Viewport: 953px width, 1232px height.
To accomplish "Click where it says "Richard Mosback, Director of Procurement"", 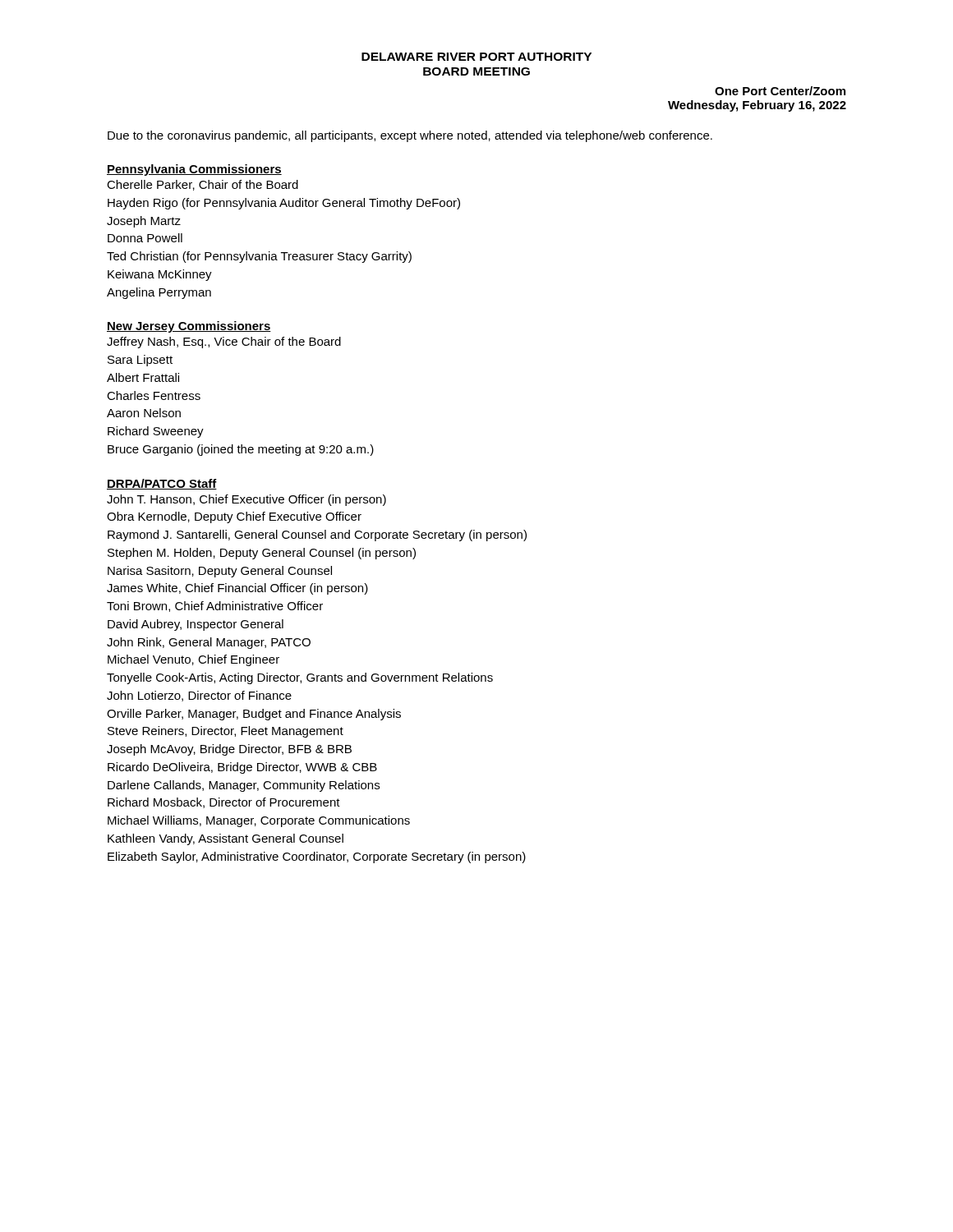I will (x=223, y=802).
